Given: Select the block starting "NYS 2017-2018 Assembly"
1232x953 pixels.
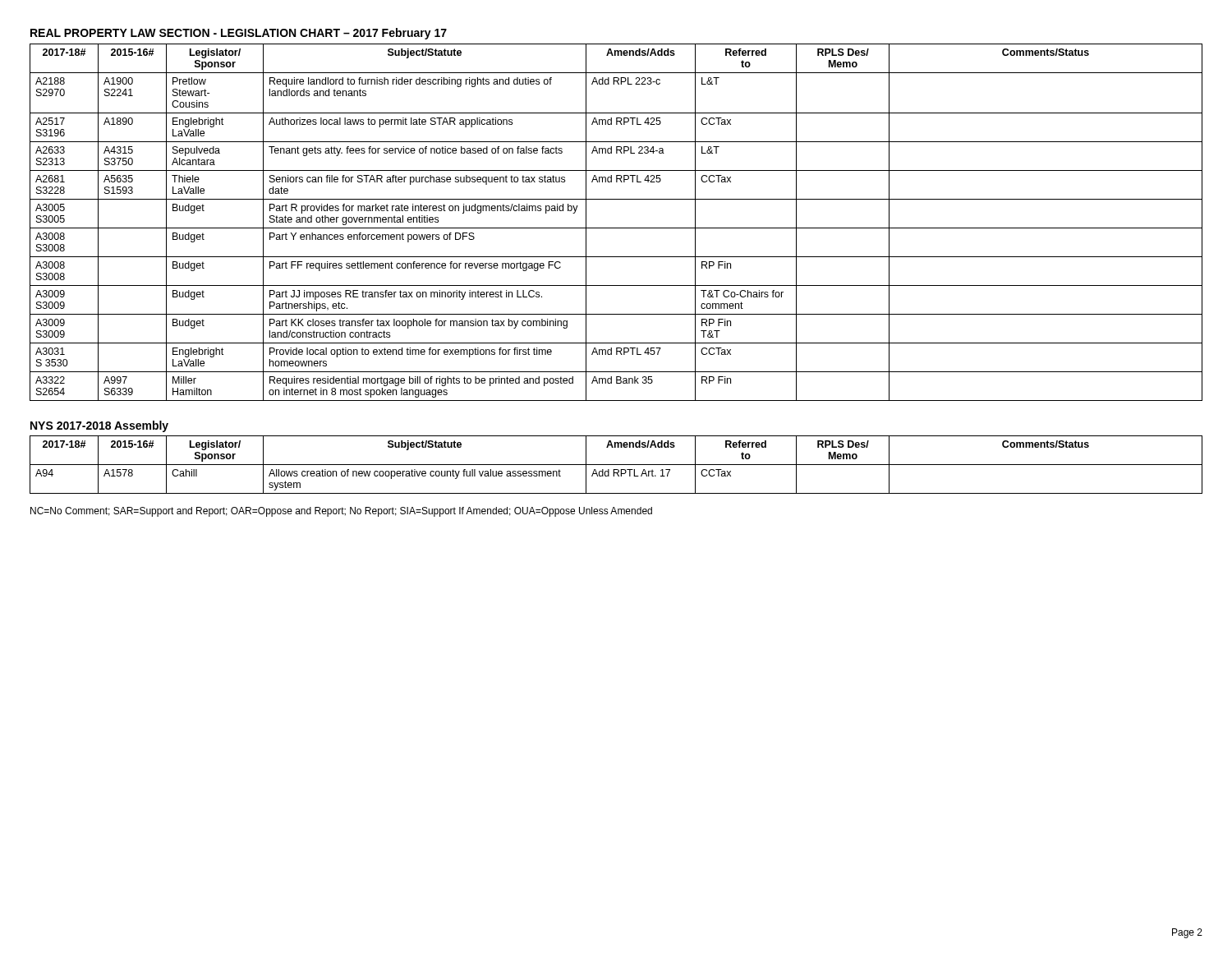Looking at the screenshot, I should tap(99, 426).
